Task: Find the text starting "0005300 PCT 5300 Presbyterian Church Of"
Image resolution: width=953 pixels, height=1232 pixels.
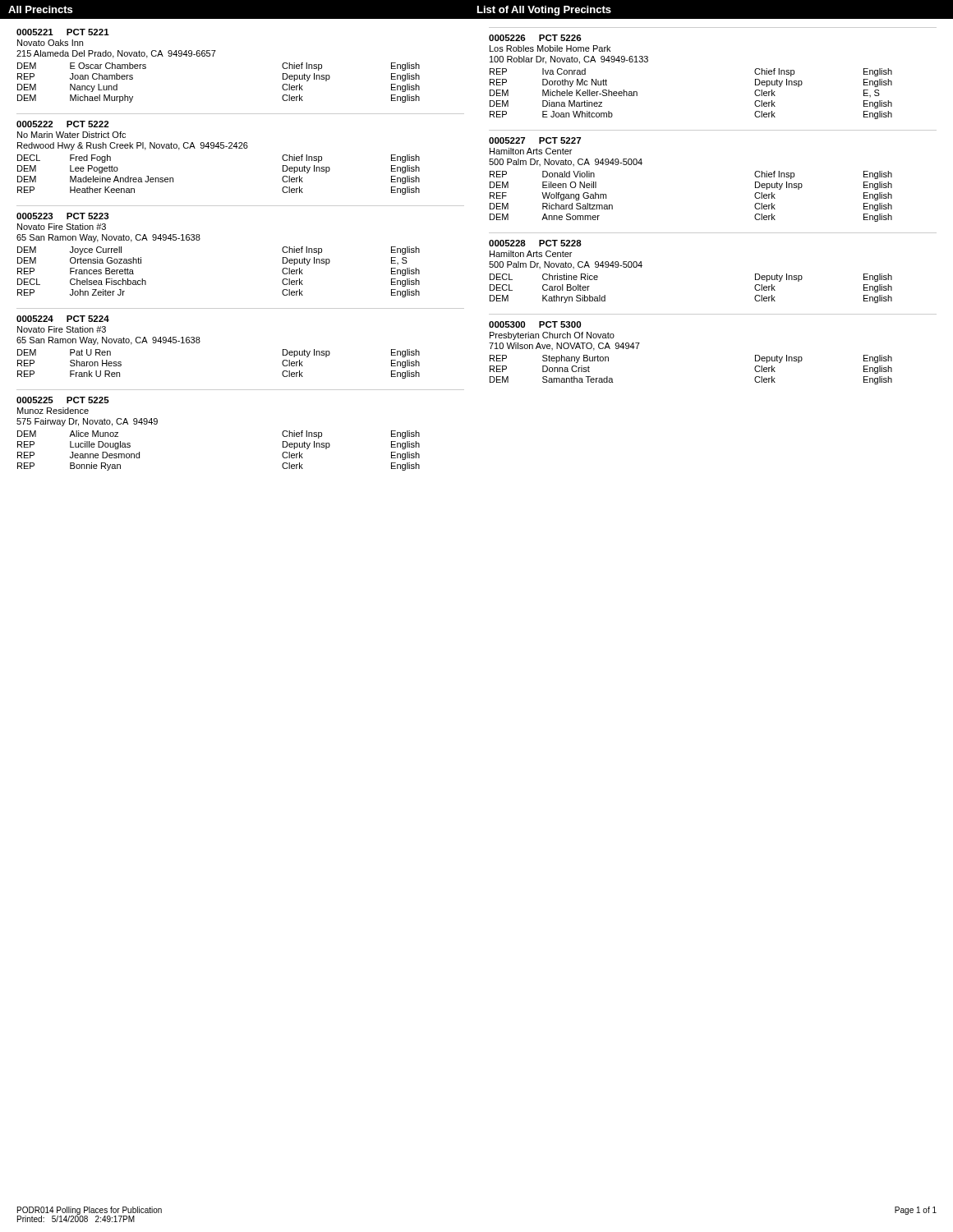Action: pyautogui.click(x=535, y=324)
